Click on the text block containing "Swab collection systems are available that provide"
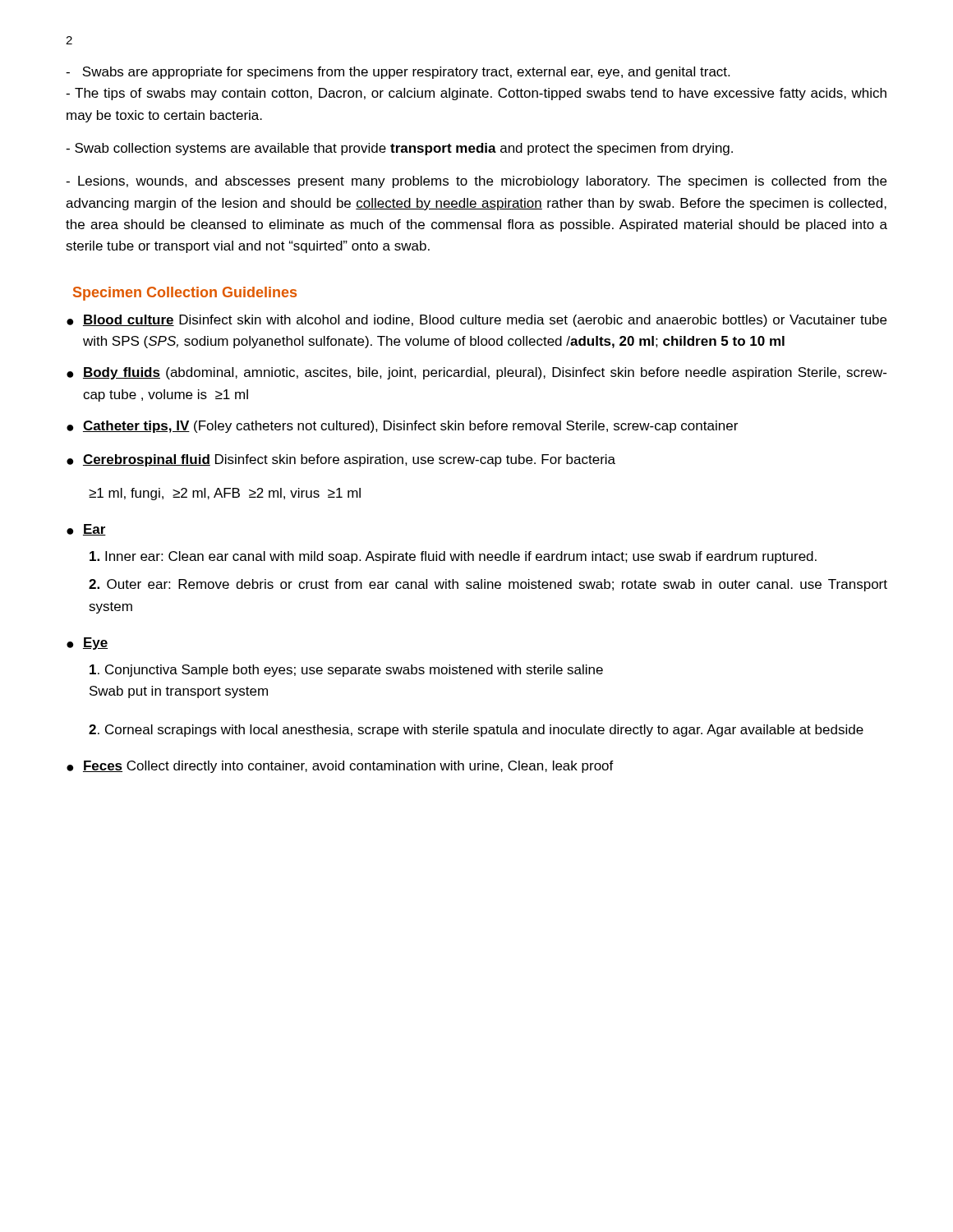The height and width of the screenshot is (1232, 953). pyautogui.click(x=400, y=148)
